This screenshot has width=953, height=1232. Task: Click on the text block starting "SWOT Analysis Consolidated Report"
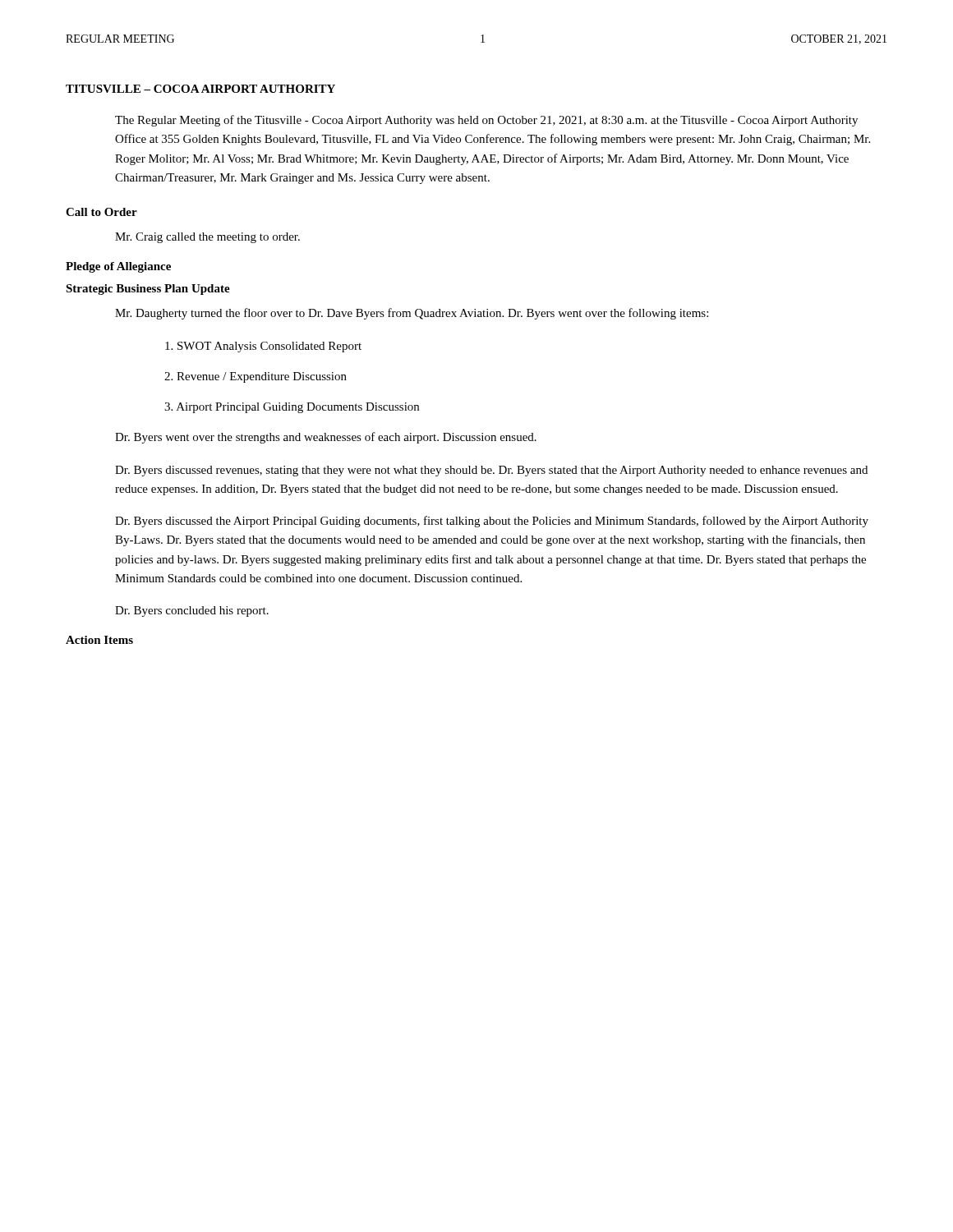pos(263,345)
